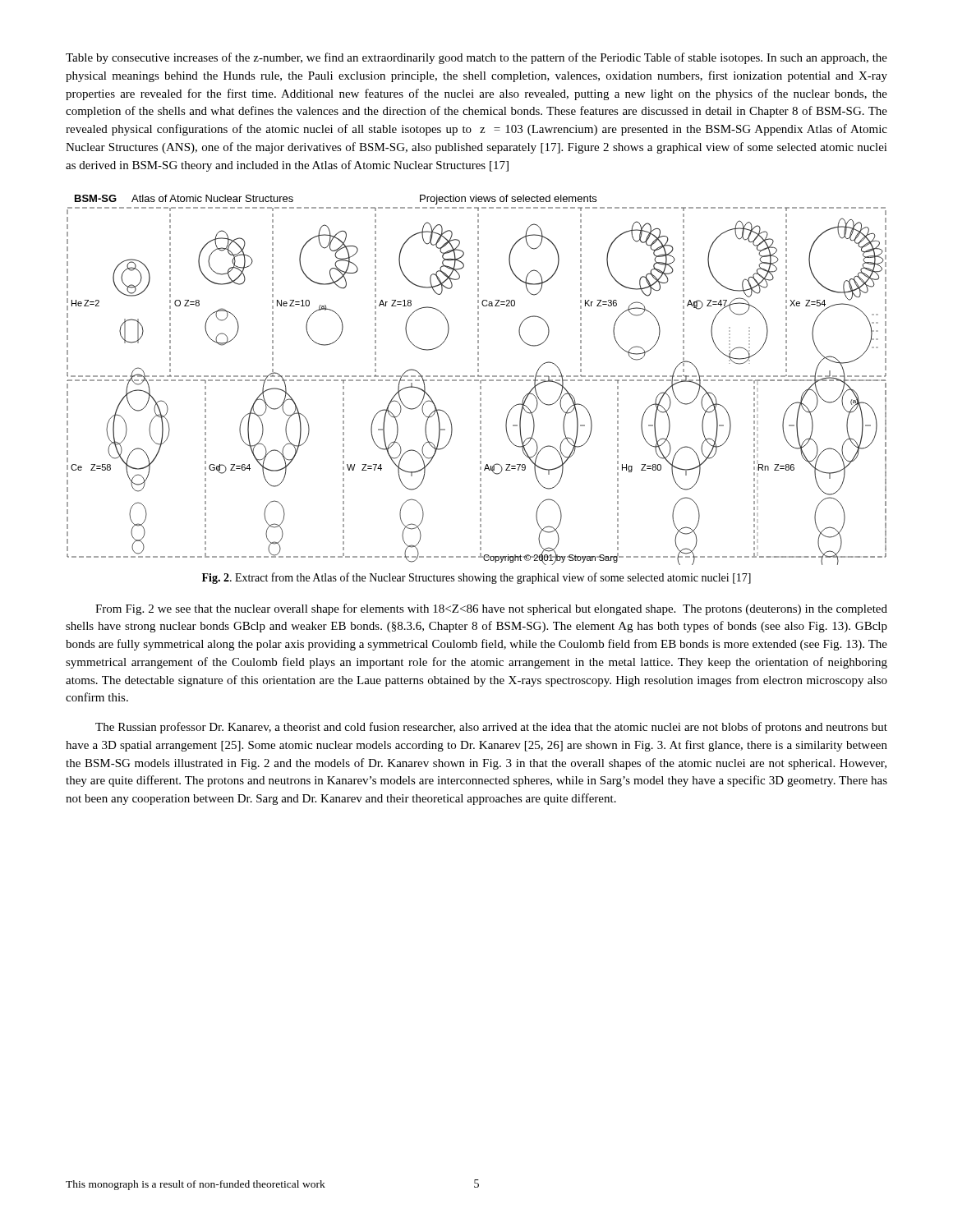Screen dimensions: 1232x953
Task: Select the text block containing "From Fig. 2 we"
Action: point(476,653)
